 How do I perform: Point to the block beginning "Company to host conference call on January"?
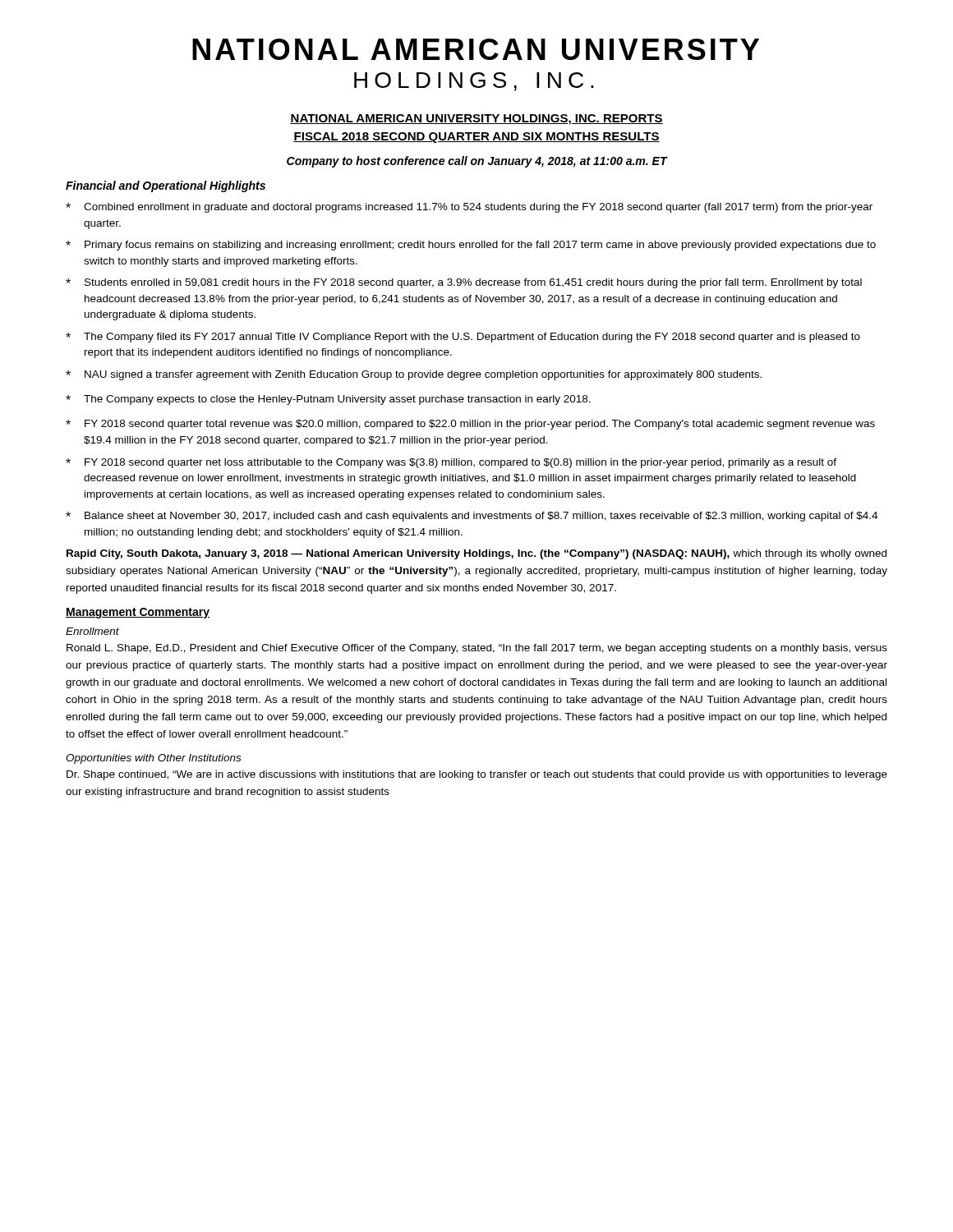tap(476, 161)
